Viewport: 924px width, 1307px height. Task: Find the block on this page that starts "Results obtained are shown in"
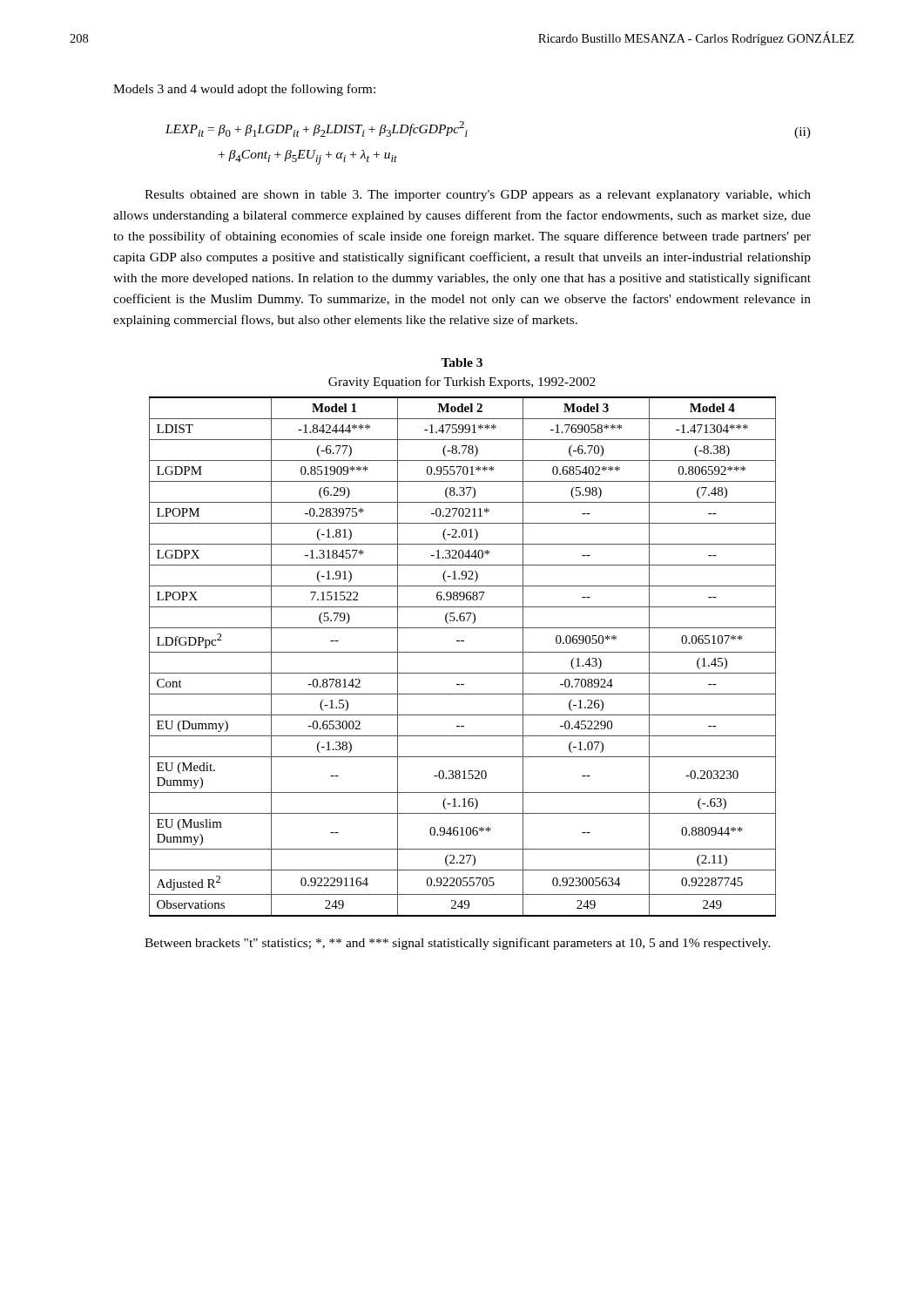point(462,257)
